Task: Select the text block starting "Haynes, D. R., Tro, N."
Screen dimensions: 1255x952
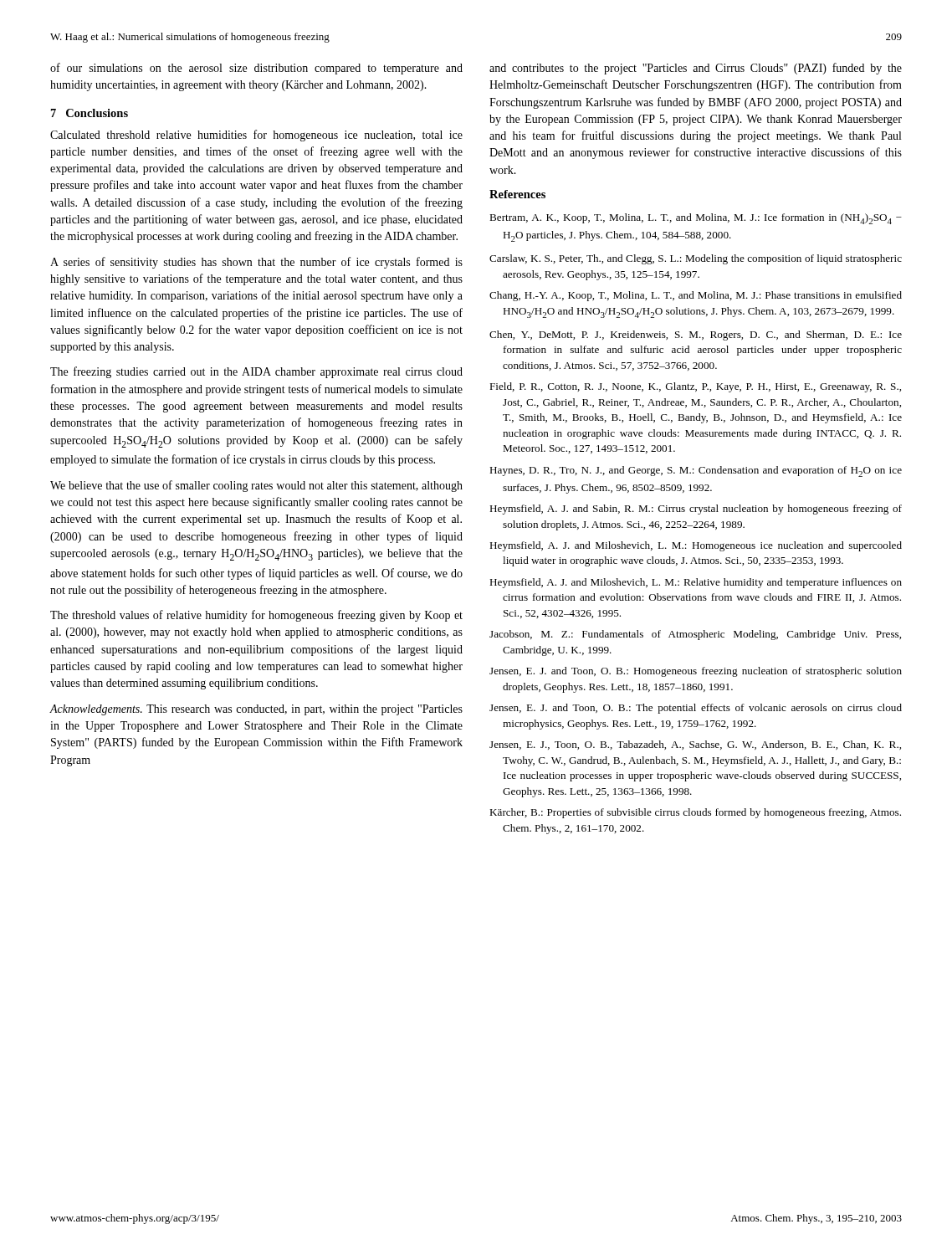Action: (696, 478)
